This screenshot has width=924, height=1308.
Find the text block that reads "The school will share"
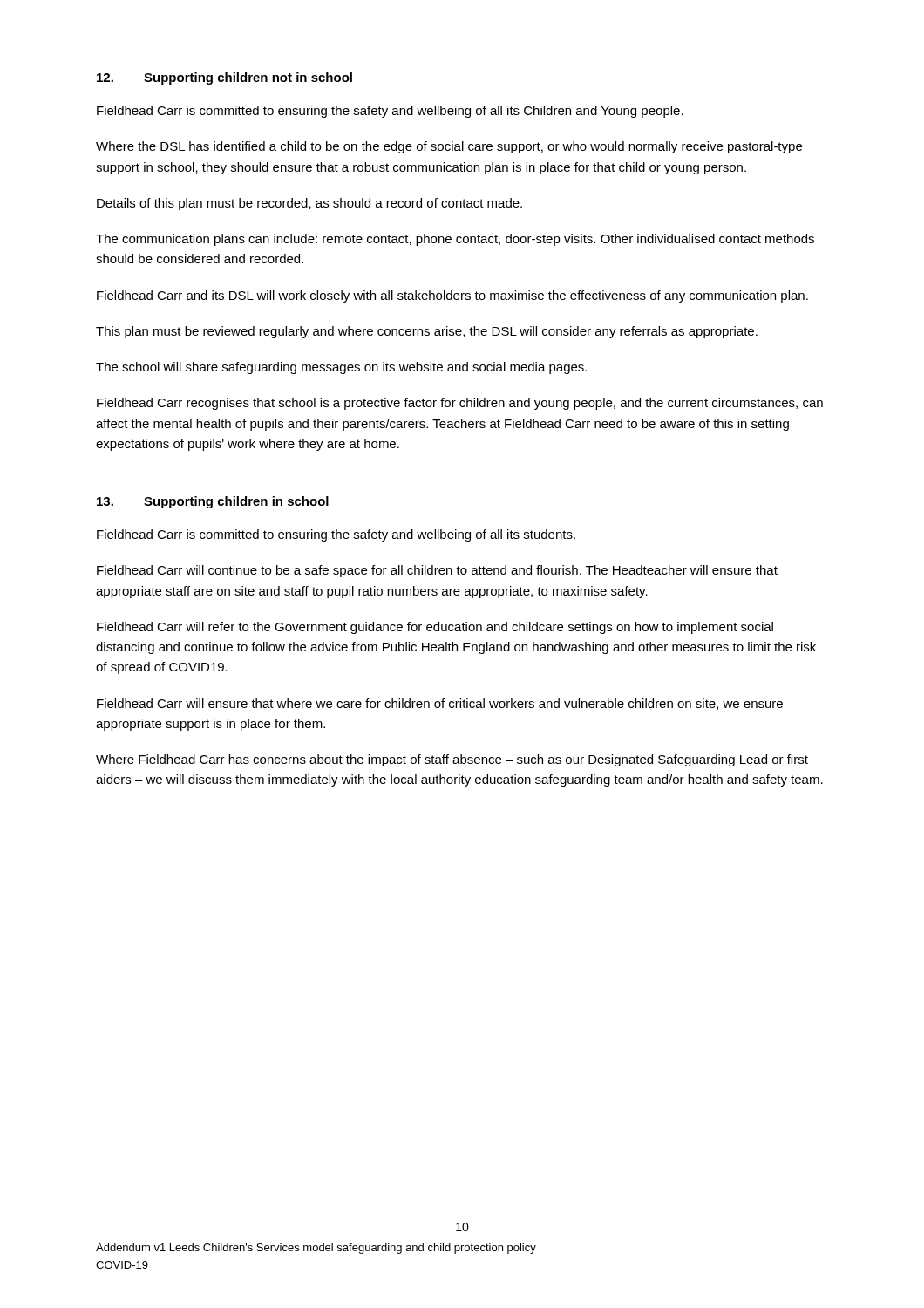coord(342,367)
